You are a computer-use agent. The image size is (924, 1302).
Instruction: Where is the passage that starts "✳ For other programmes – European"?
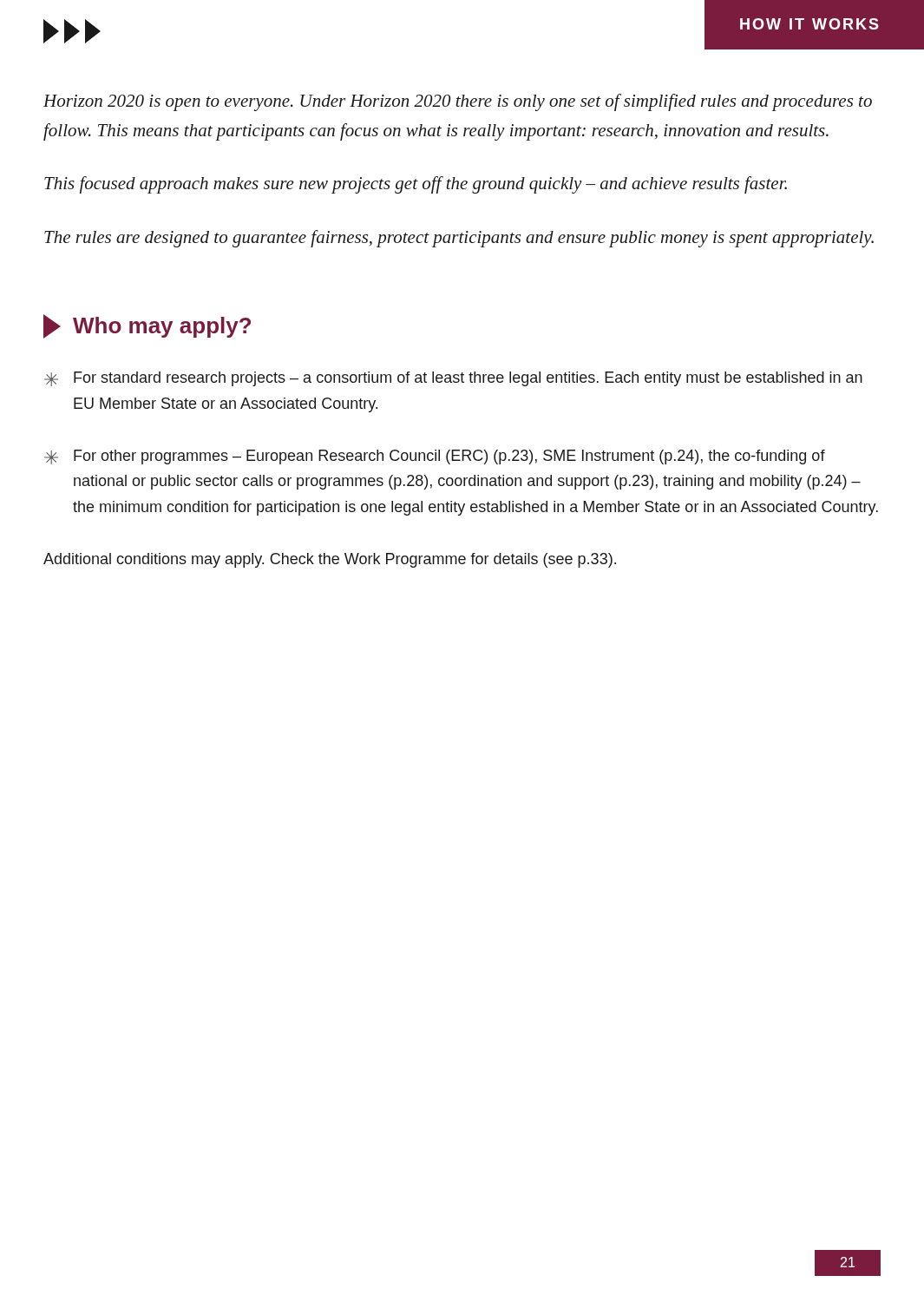(462, 482)
